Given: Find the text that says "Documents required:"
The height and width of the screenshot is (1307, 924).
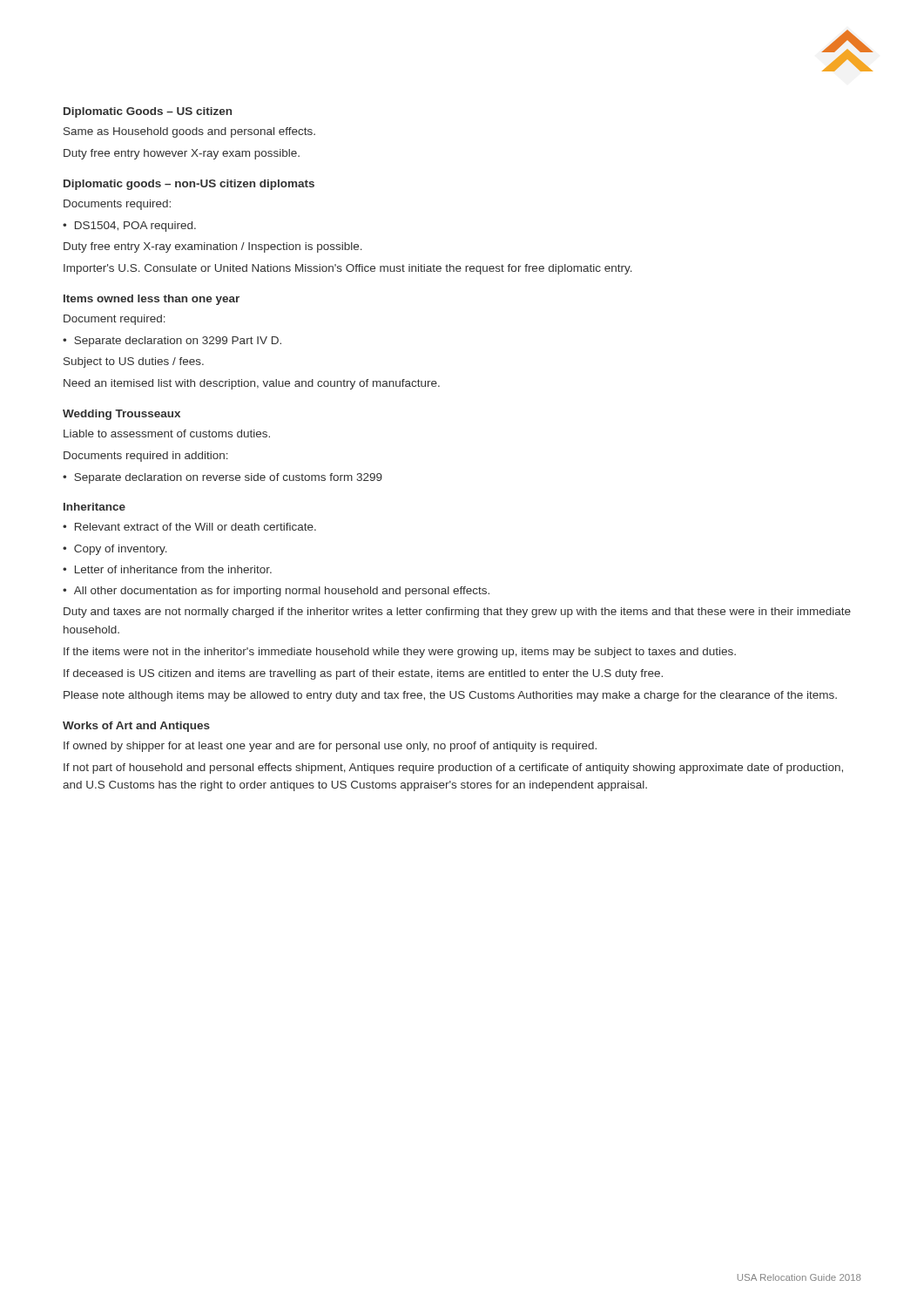Looking at the screenshot, I should pos(117,203).
